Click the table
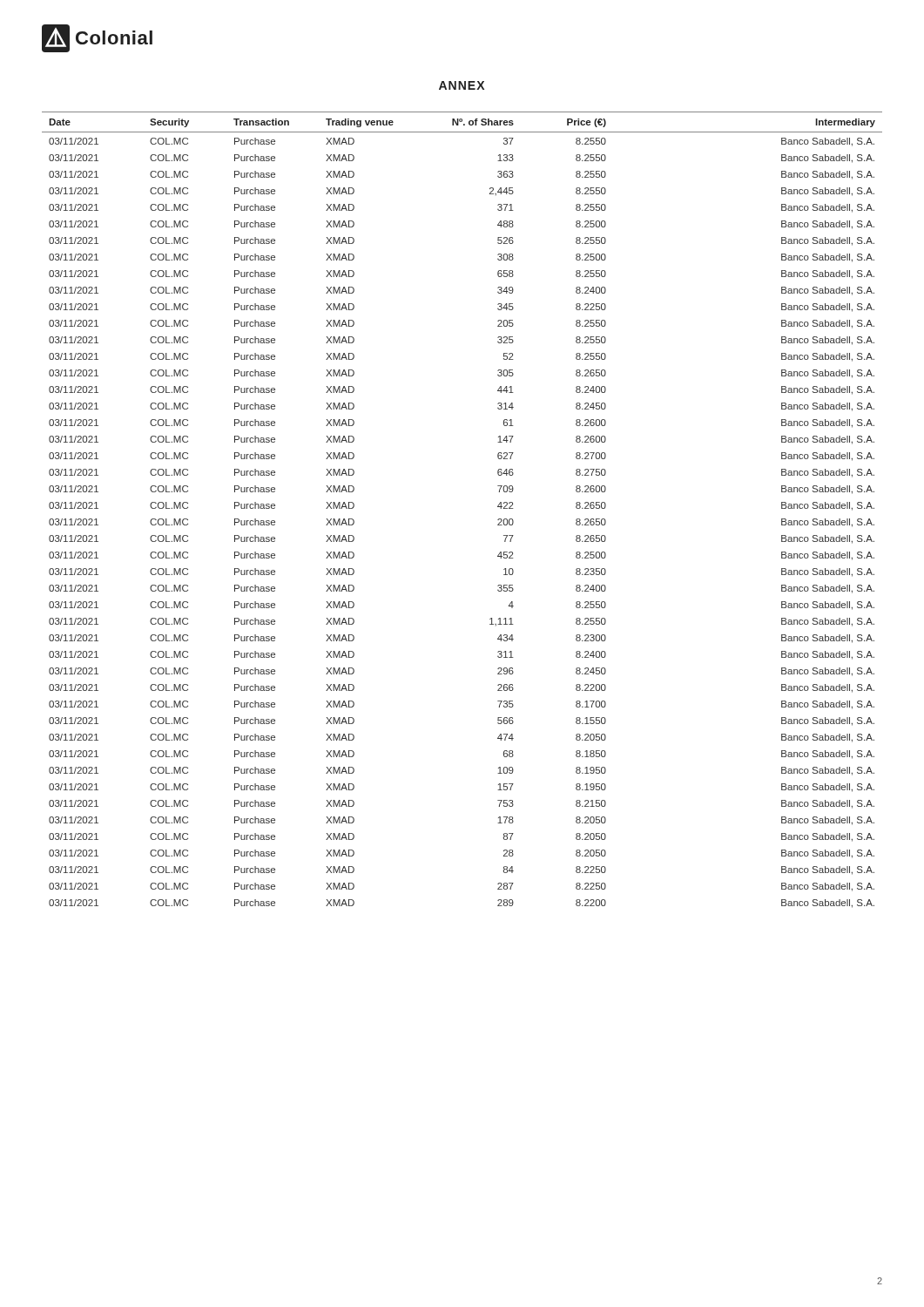Image resolution: width=924 pixels, height=1307 pixels. pos(462,511)
